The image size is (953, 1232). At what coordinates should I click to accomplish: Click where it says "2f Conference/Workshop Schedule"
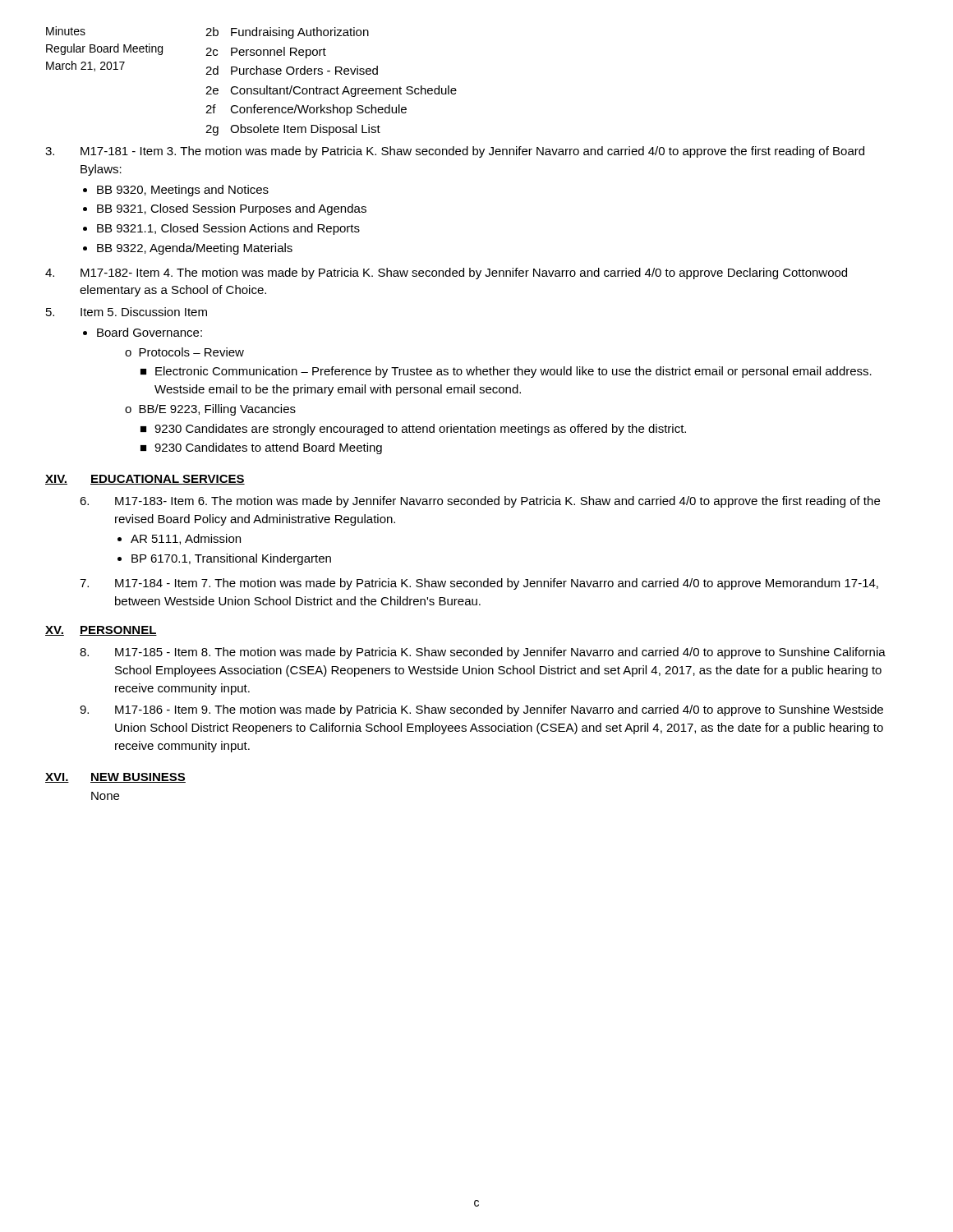tap(306, 110)
